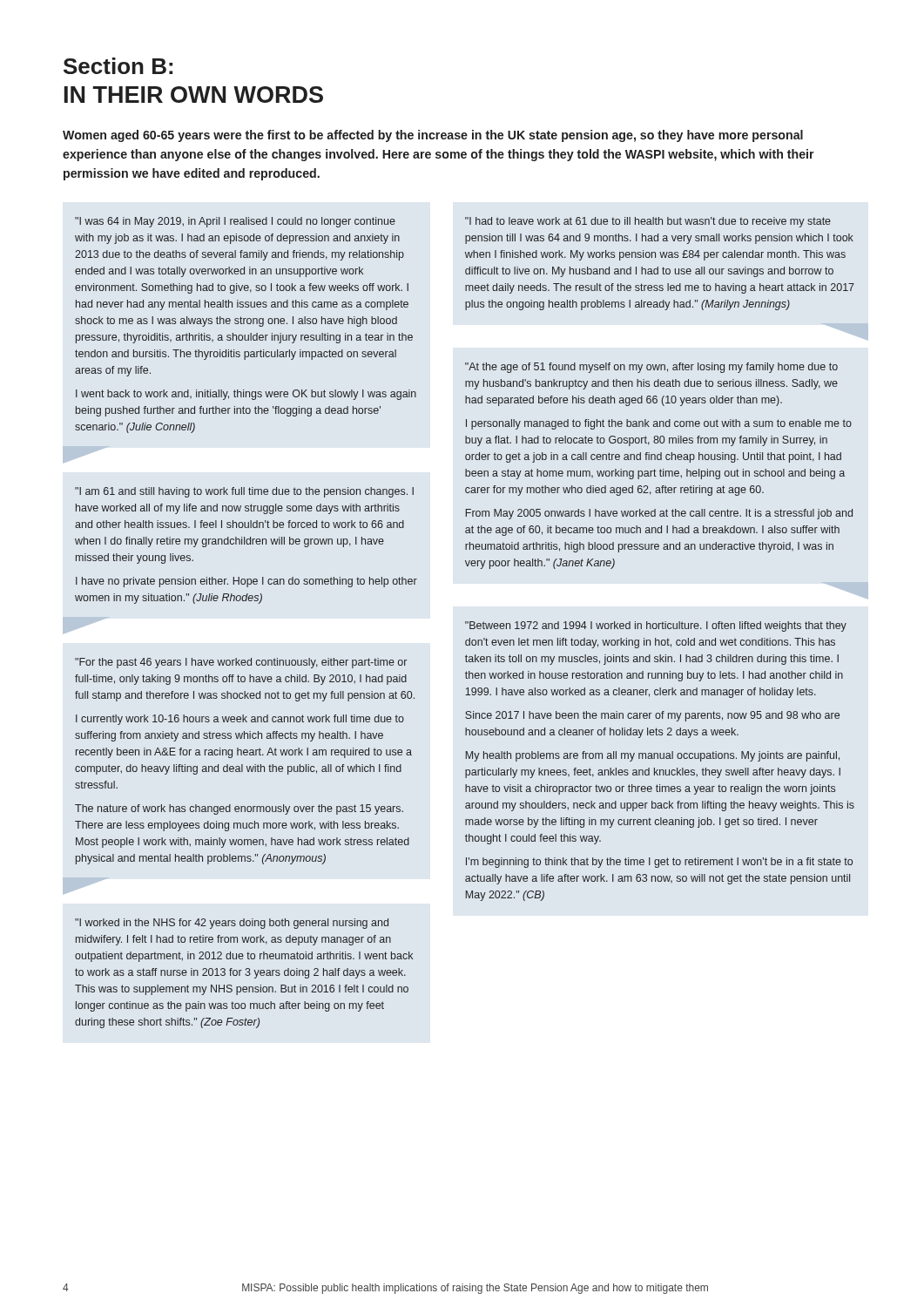The height and width of the screenshot is (1307, 924).
Task: Locate the text block that reads ""I am 61"
Action: point(240,551)
